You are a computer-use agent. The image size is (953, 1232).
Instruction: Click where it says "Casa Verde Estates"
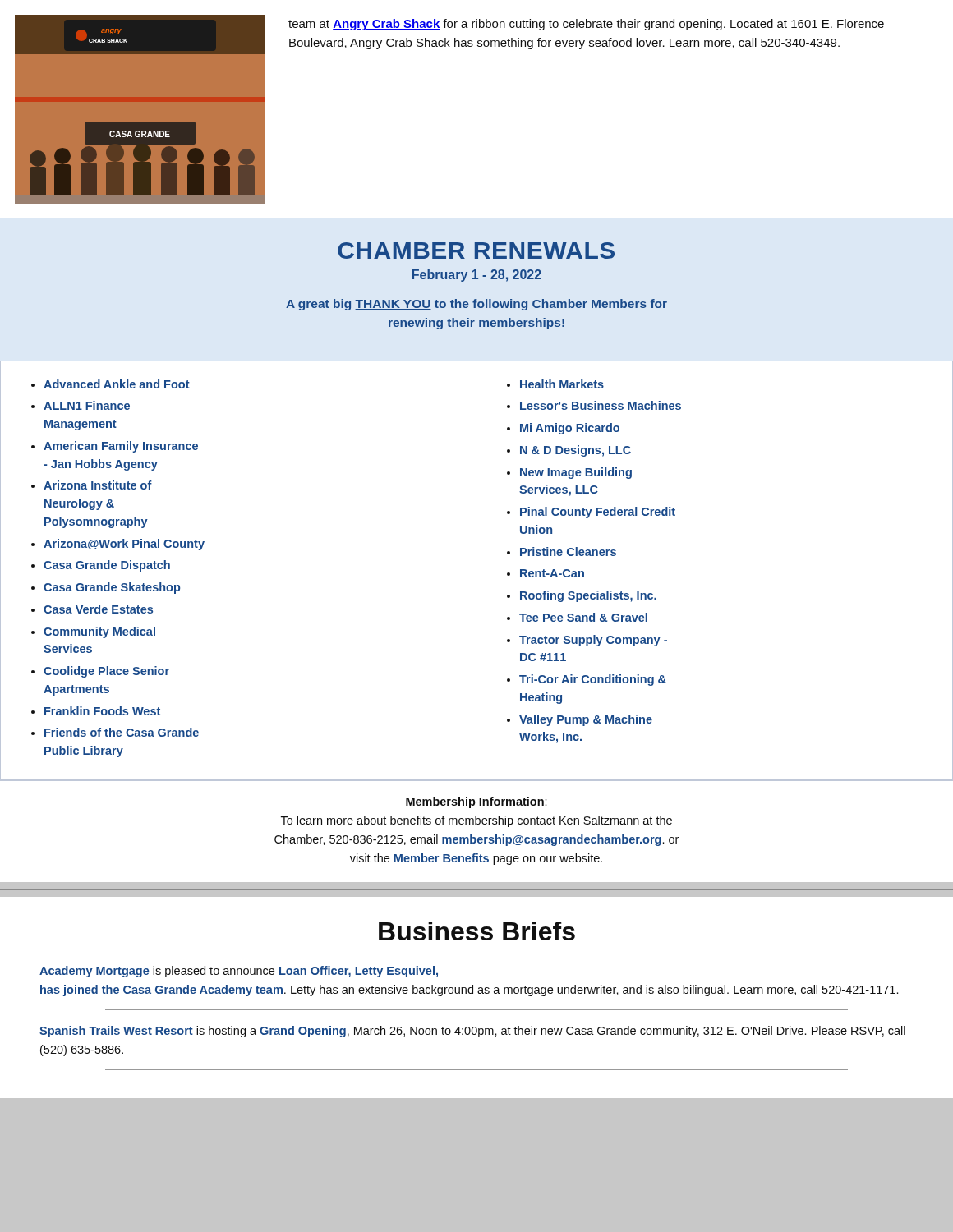coord(98,609)
